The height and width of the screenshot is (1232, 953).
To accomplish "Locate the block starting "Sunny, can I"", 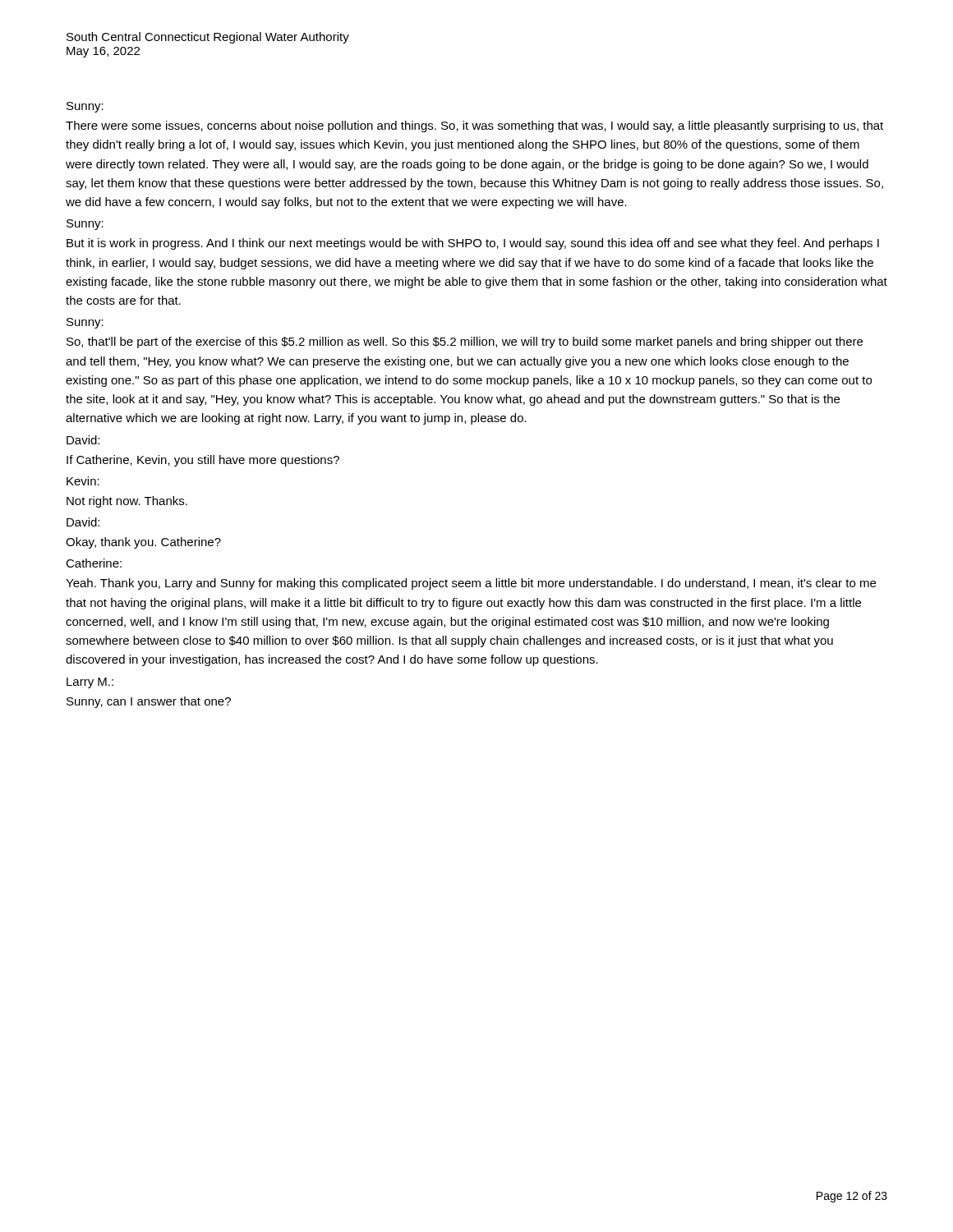I will [149, 701].
